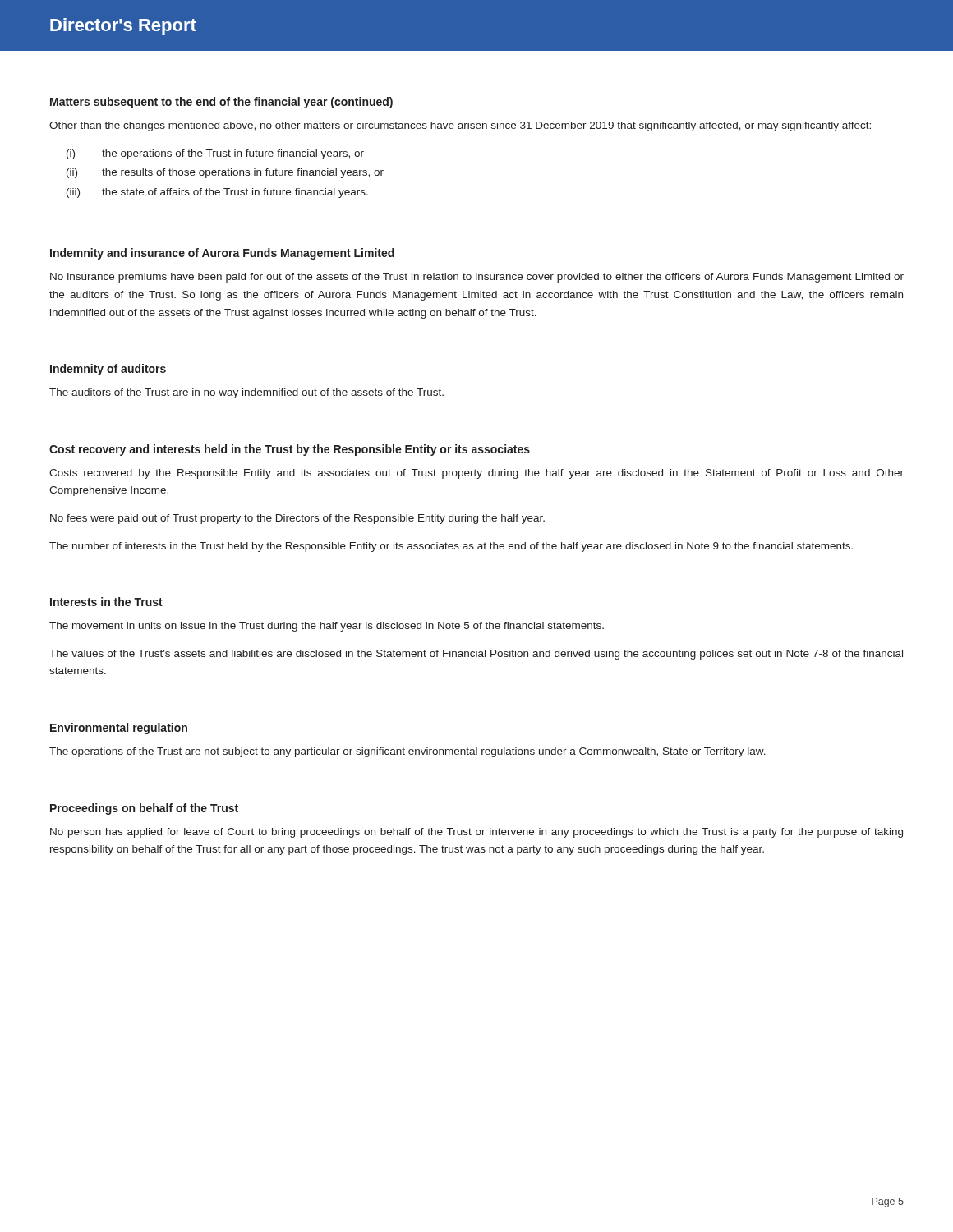The height and width of the screenshot is (1232, 953).
Task: Navigate to the element starting "Cost recovery and"
Action: tap(290, 449)
